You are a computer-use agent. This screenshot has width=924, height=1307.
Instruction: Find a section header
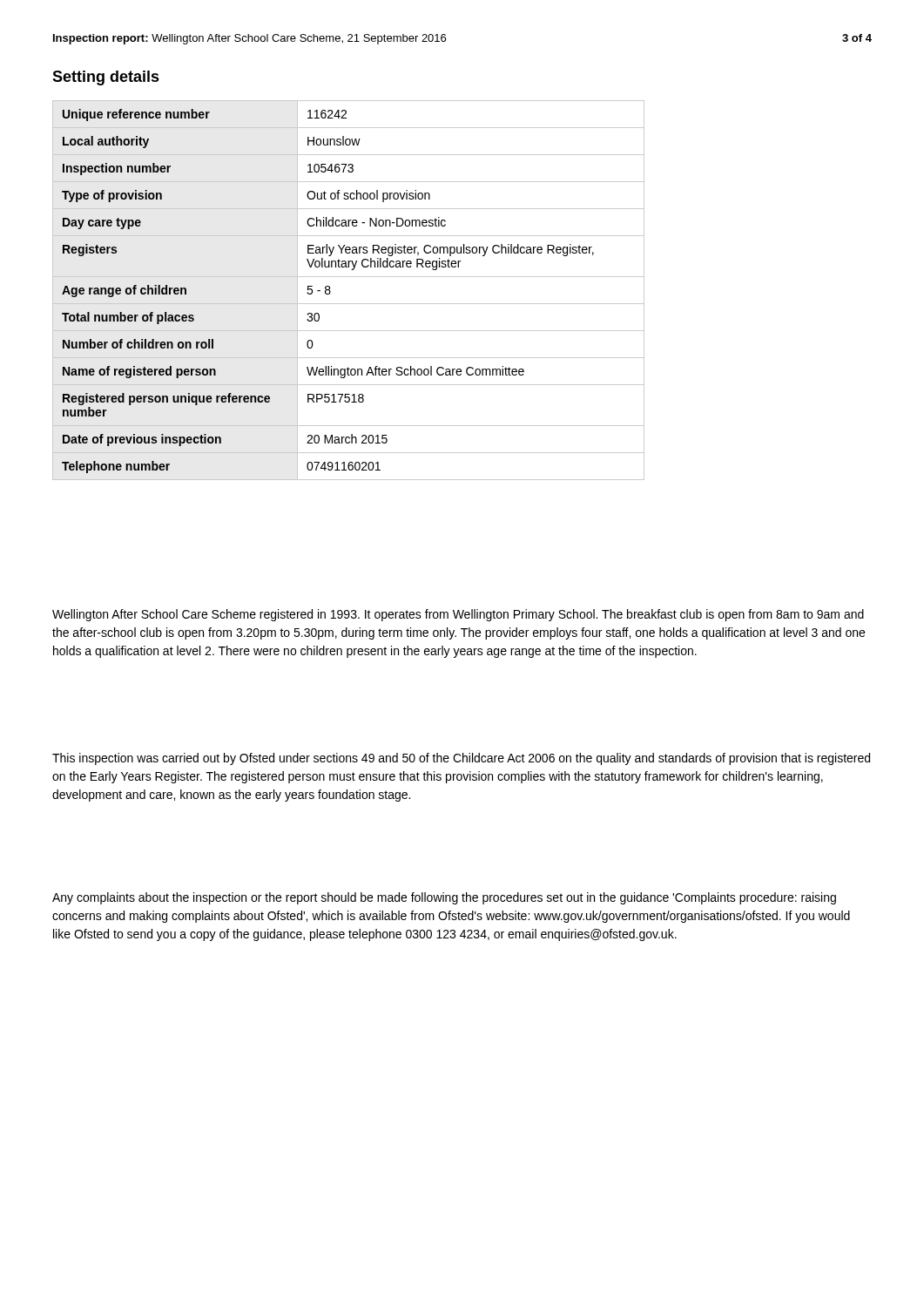[106, 77]
